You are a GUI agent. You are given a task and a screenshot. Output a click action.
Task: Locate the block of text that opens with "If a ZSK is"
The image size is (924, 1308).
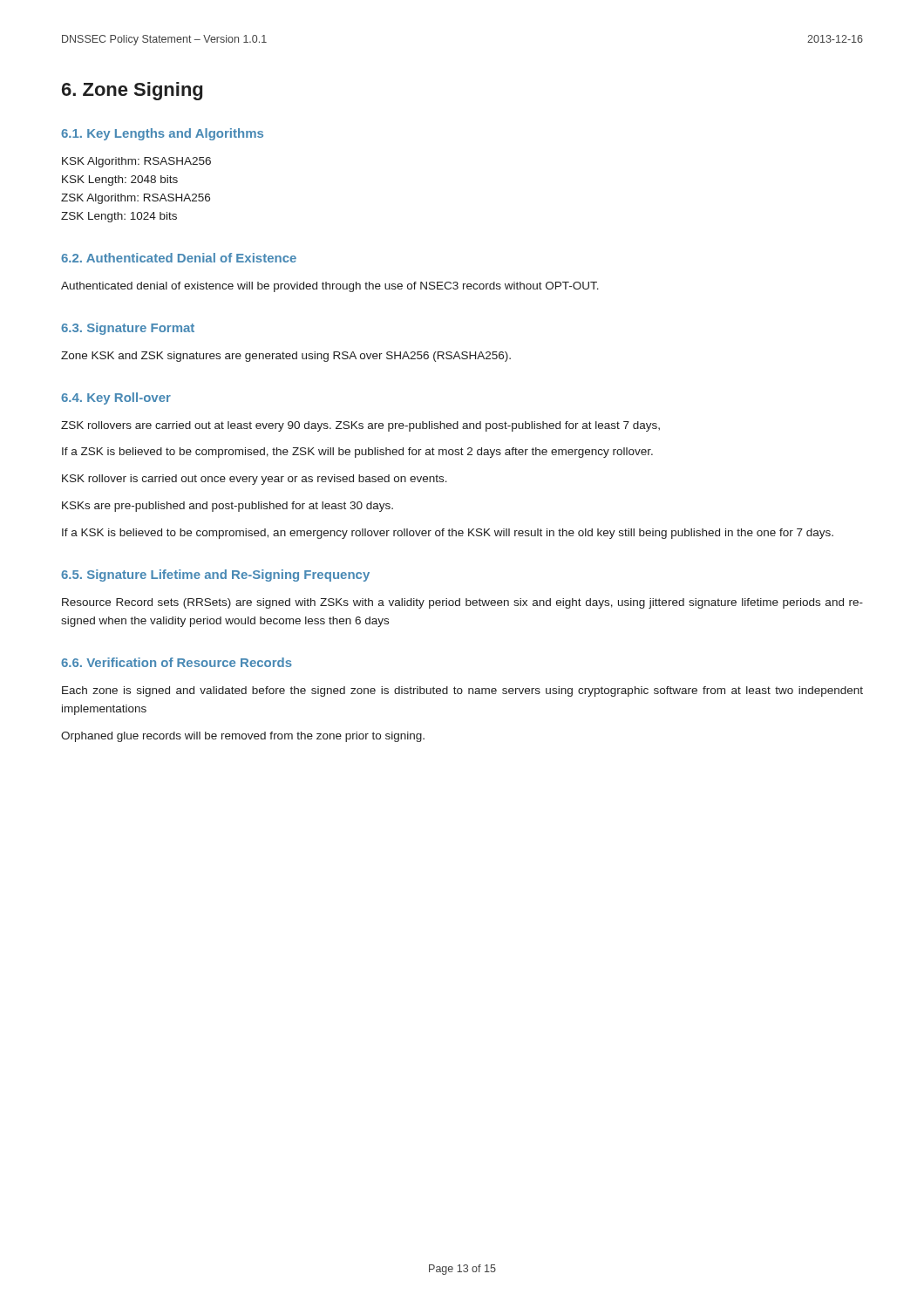point(462,453)
